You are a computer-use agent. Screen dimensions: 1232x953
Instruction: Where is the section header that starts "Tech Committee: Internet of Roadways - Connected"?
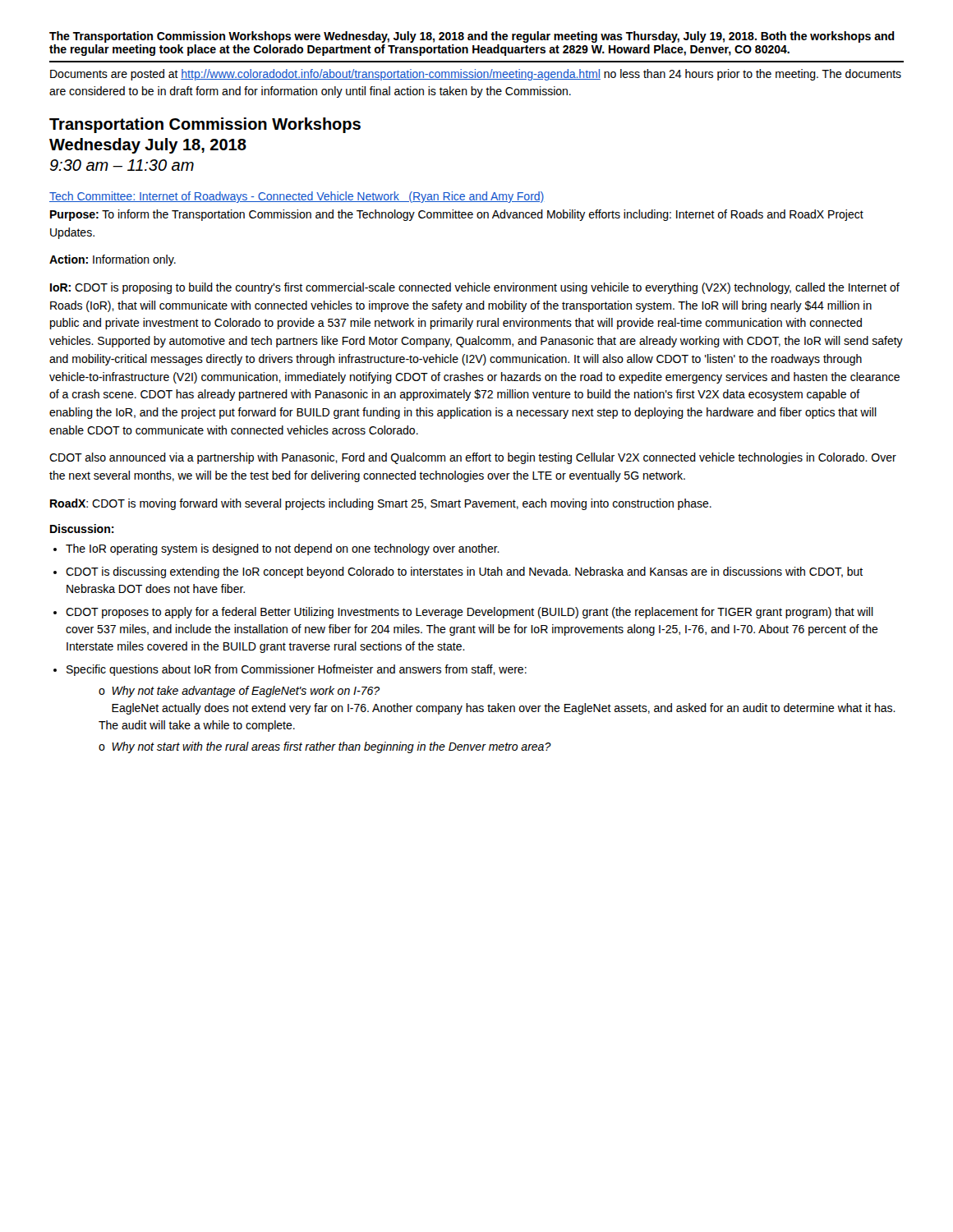point(476,196)
